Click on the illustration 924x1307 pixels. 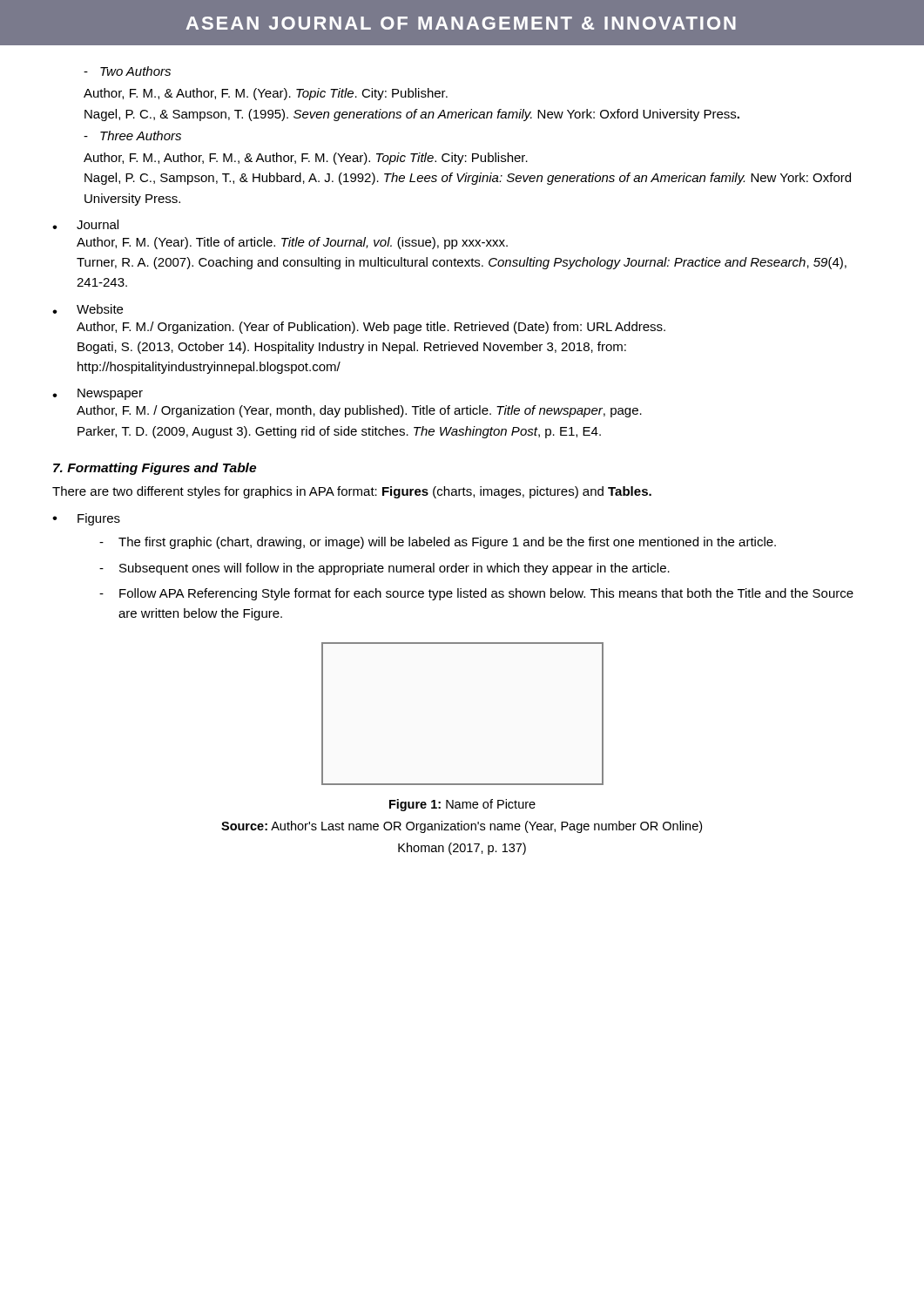pos(462,714)
